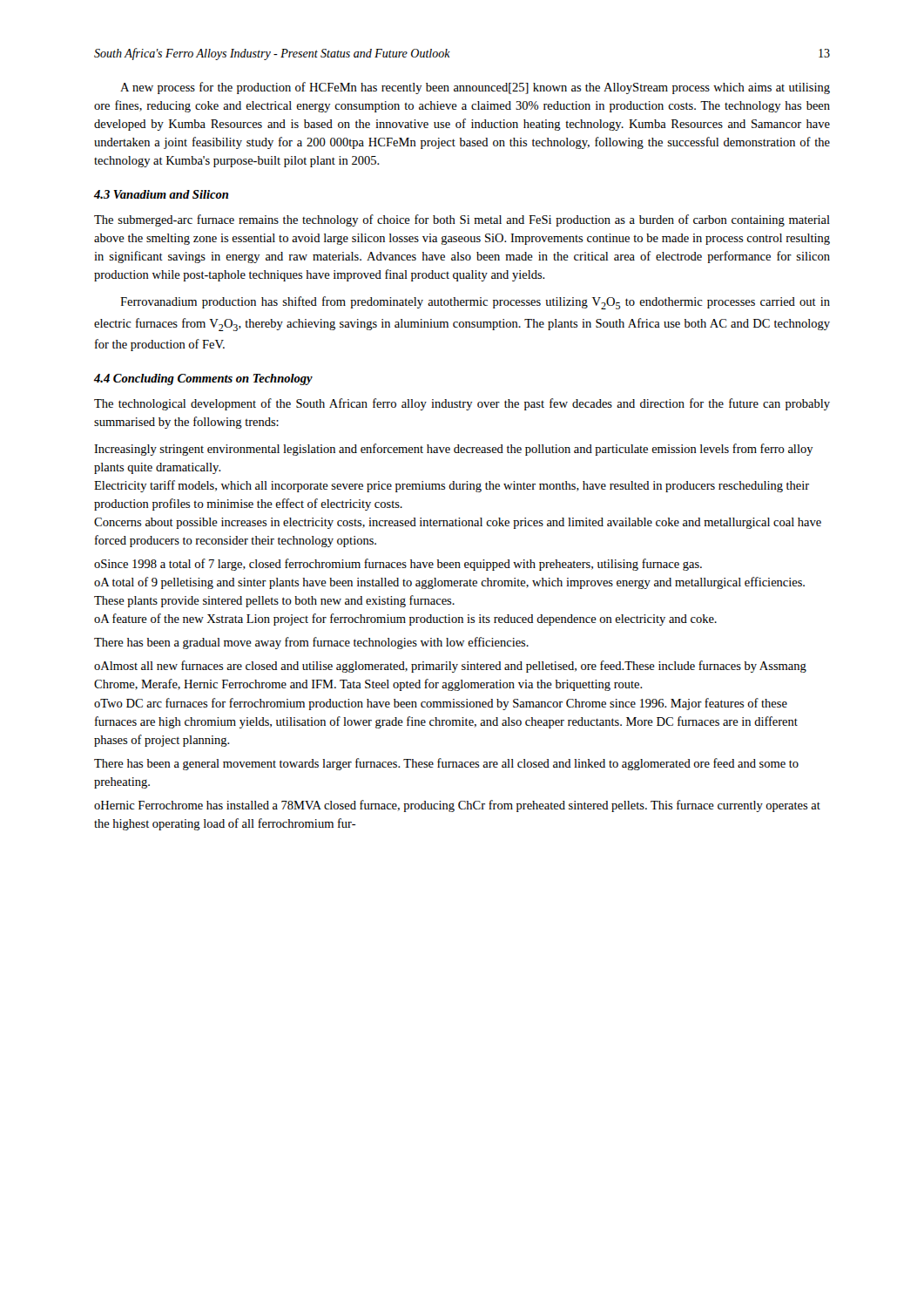
Task: Navigate to the text block starting "oA feature of the new Xstrata Lion project"
Action: click(462, 620)
